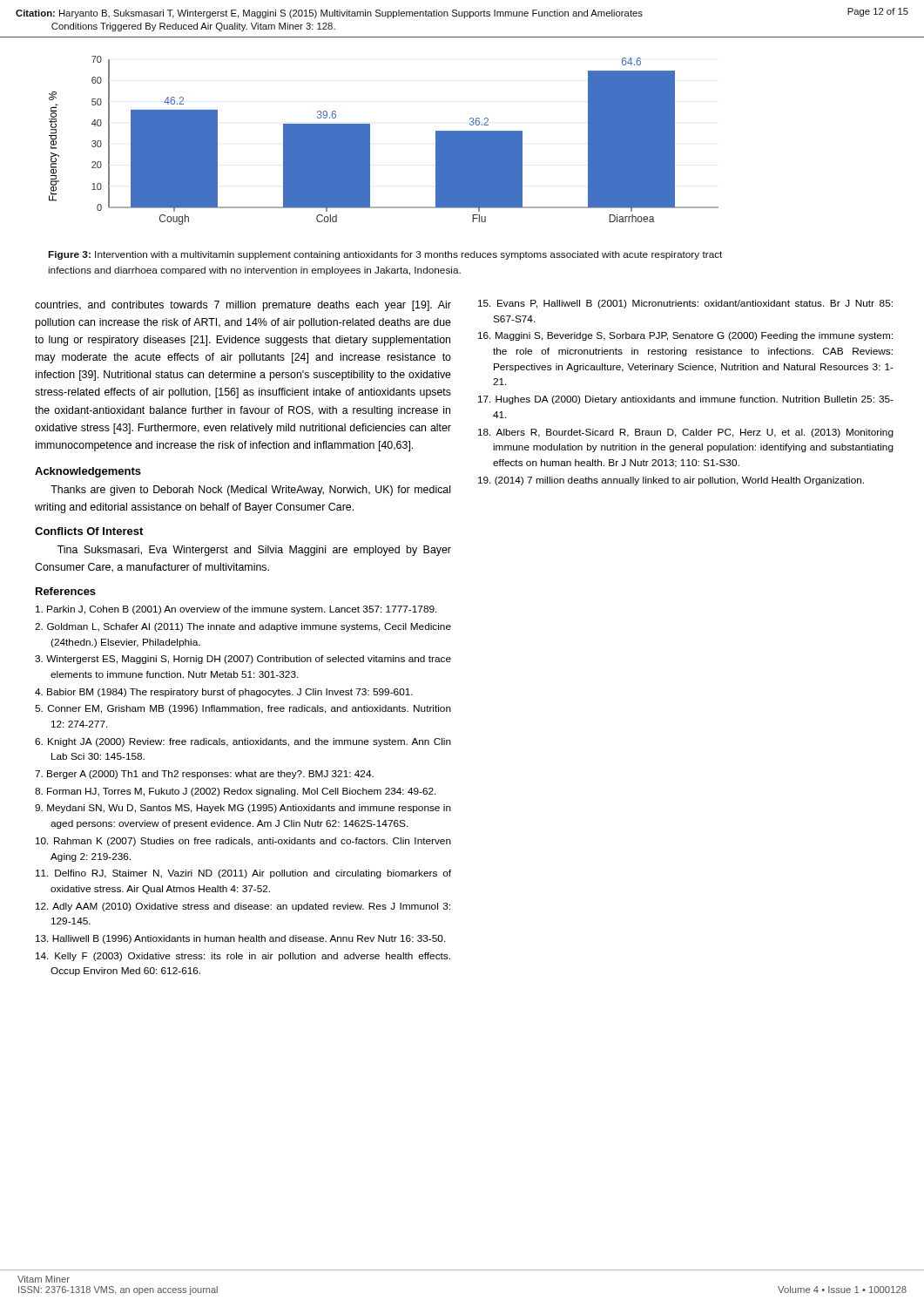This screenshot has width=924, height=1307.
Task: Locate the passage starting "7. Berger A"
Action: 205,774
